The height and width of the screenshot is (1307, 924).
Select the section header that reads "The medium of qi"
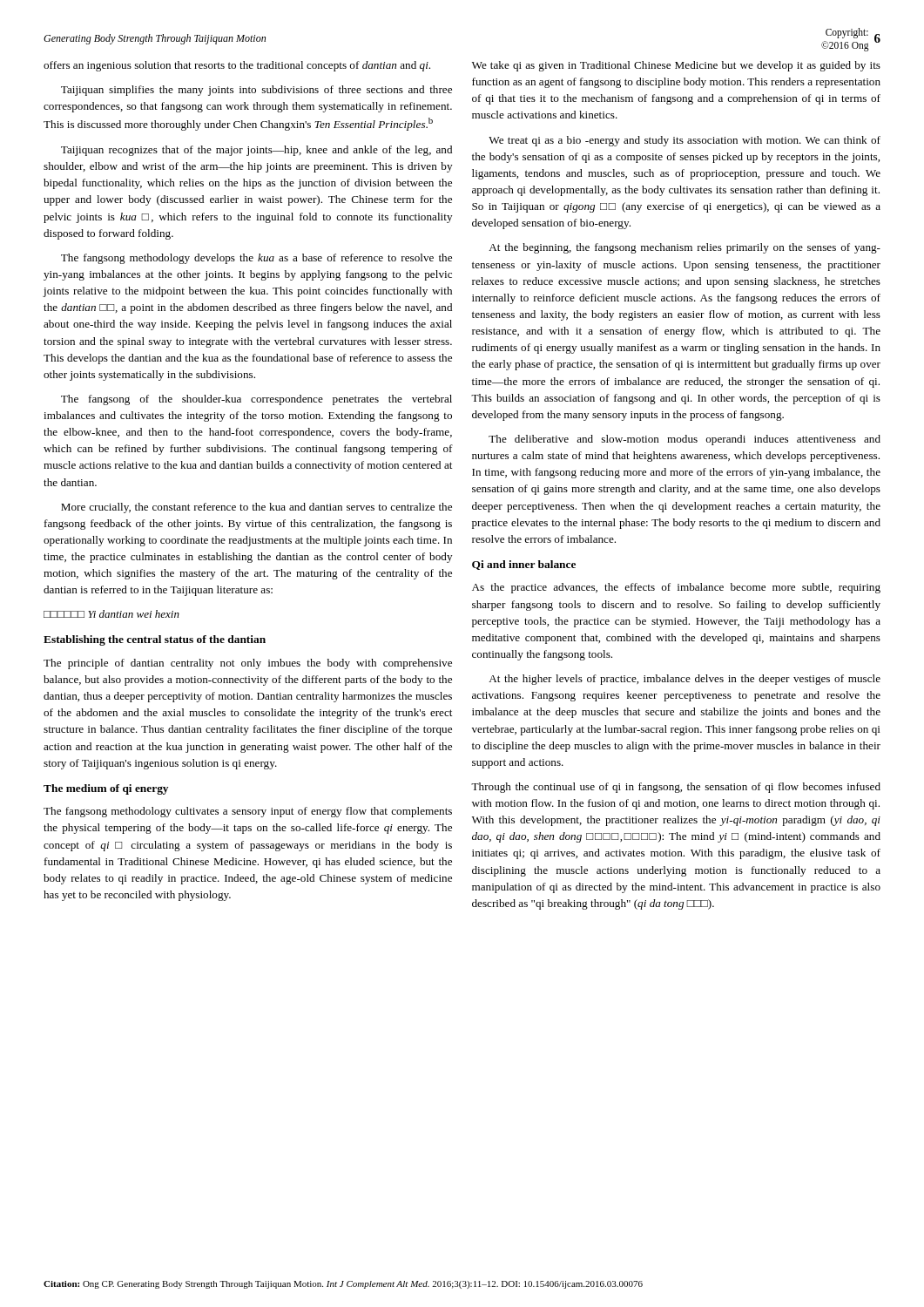coord(106,788)
